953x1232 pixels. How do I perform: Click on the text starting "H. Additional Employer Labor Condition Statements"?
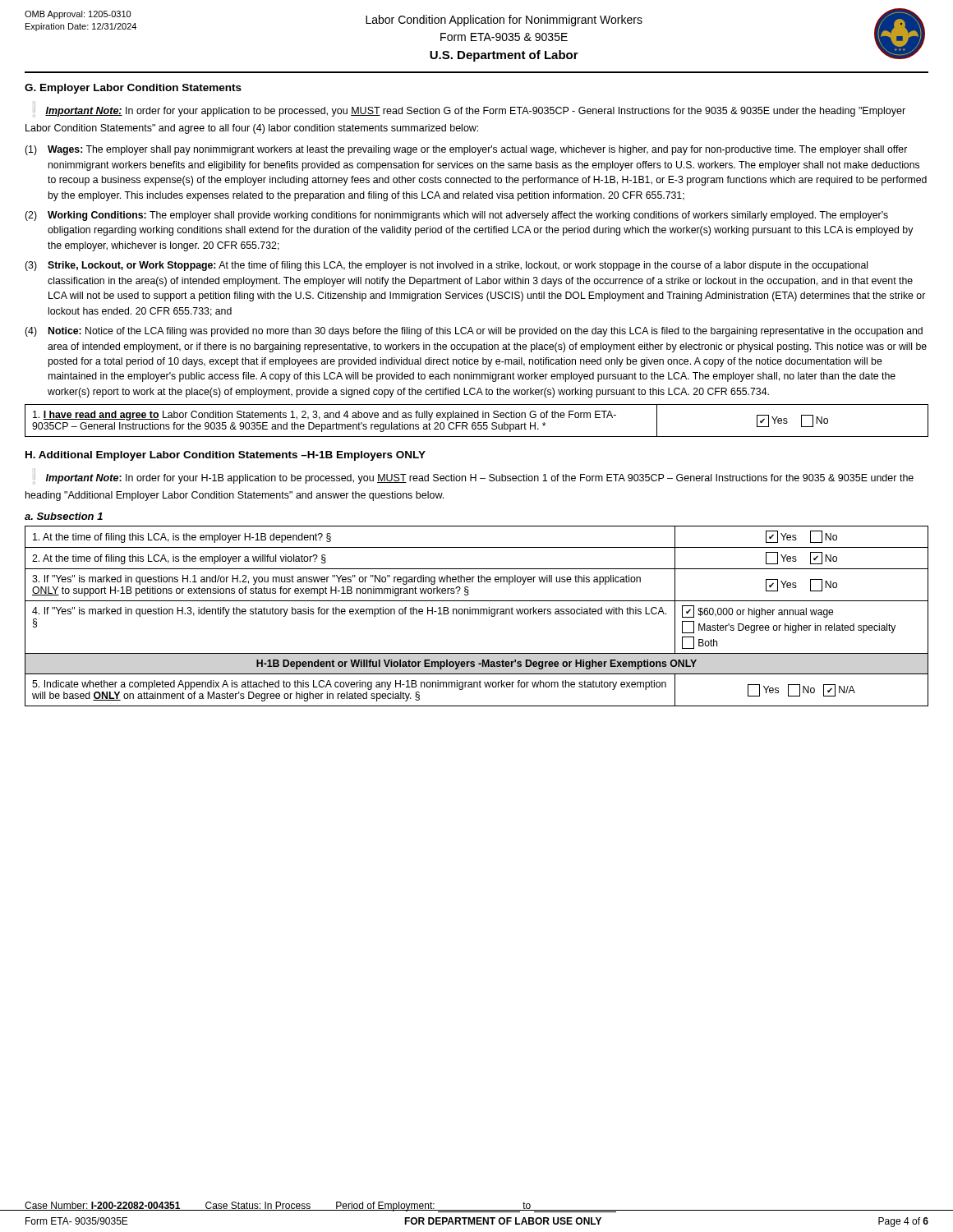[x=225, y=455]
